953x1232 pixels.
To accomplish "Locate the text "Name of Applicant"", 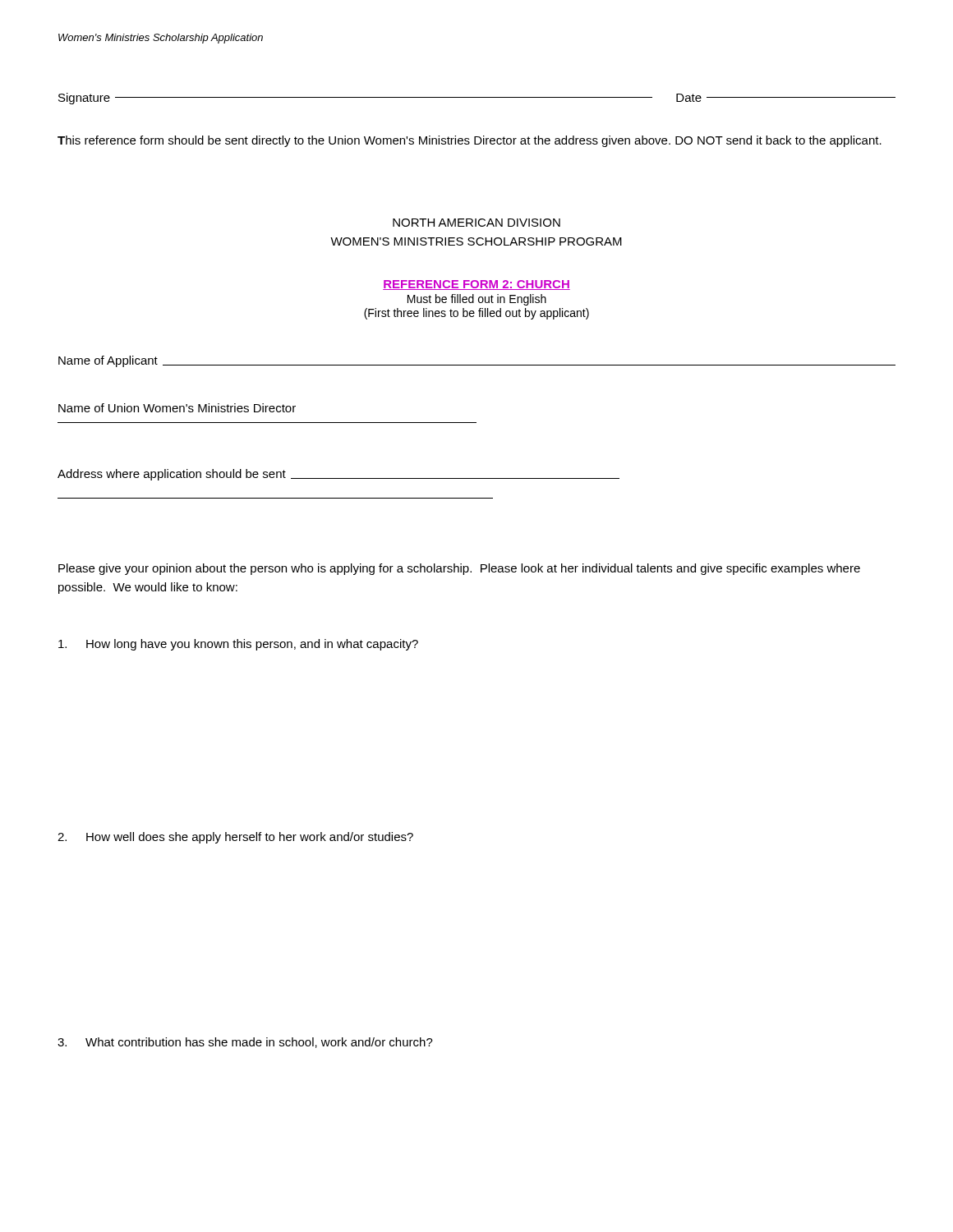I will point(476,360).
